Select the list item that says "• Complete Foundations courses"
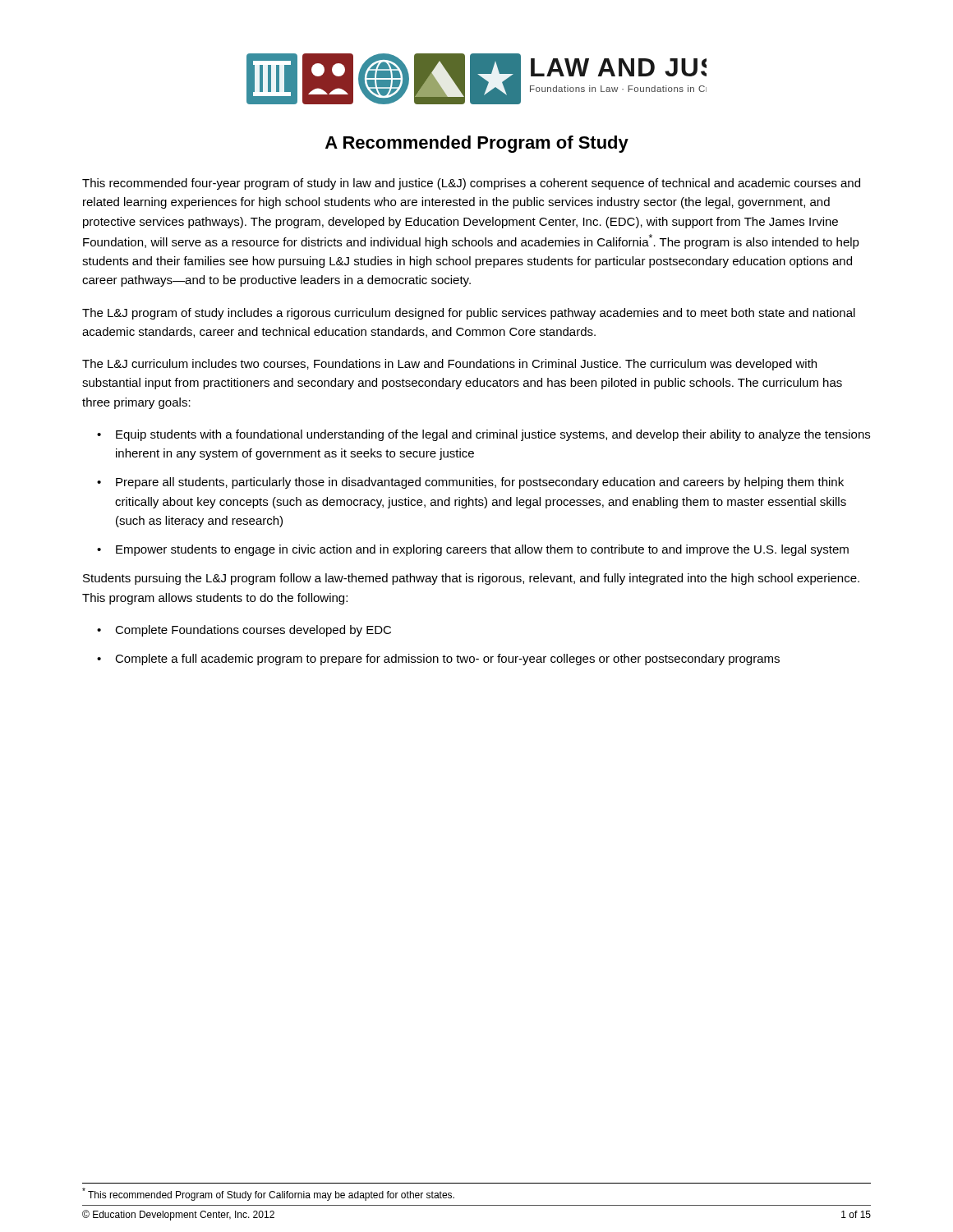 click(244, 629)
